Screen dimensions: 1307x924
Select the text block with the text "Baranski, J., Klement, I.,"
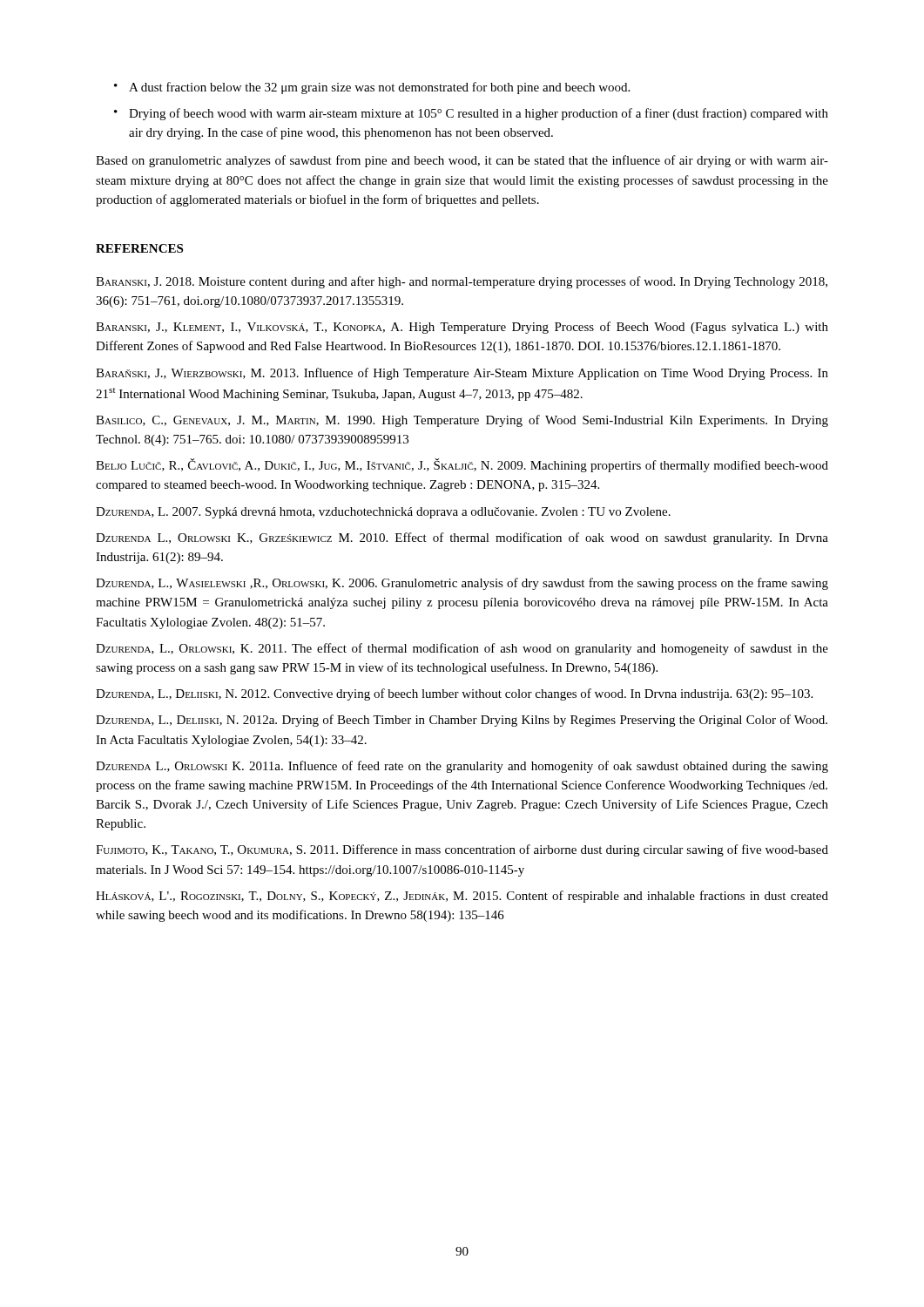coord(462,337)
